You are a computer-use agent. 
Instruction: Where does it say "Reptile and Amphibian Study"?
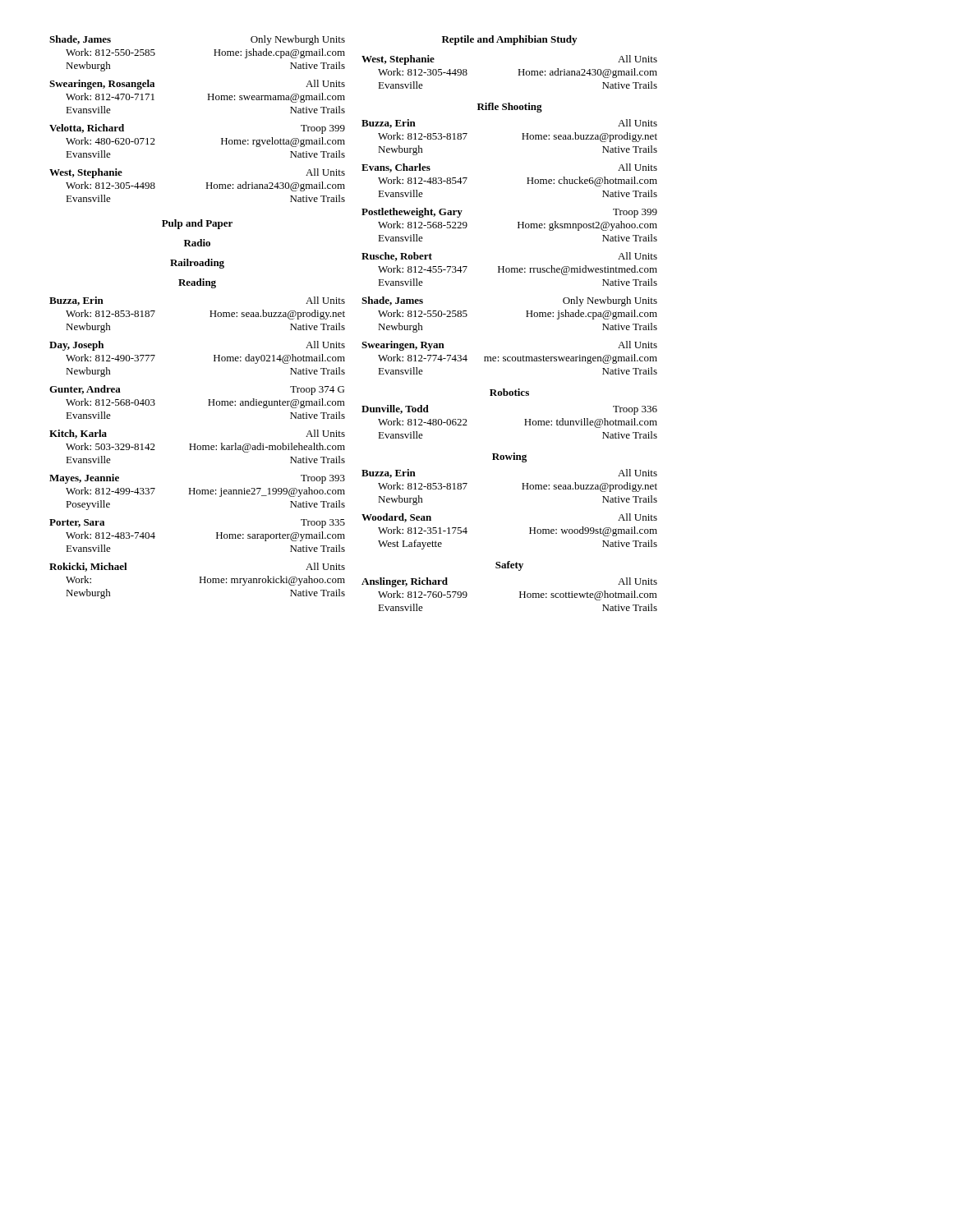point(509,39)
